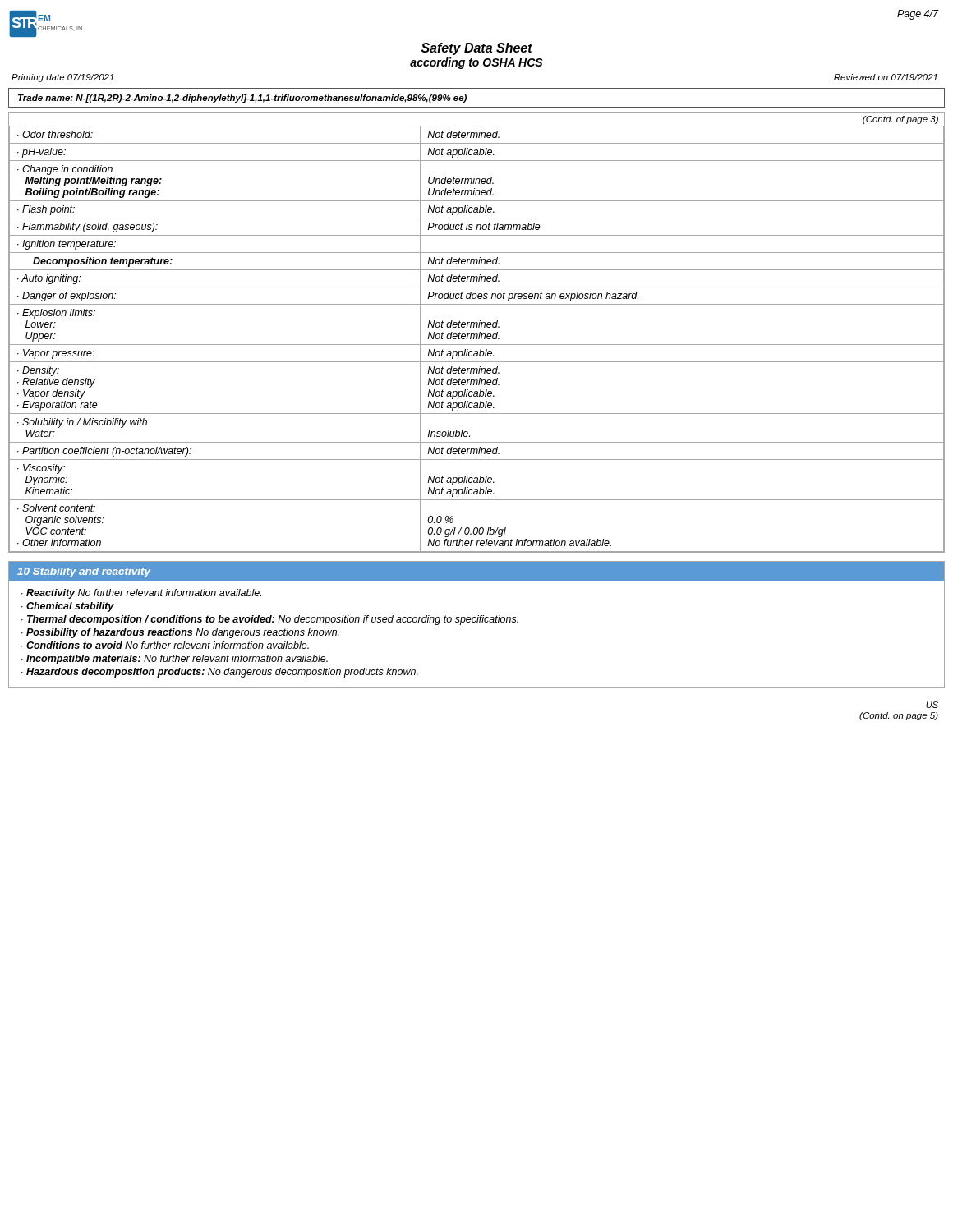Locate the text block with the text "Printing date 07/19/2021"
The image size is (953, 1232).
(x=475, y=77)
